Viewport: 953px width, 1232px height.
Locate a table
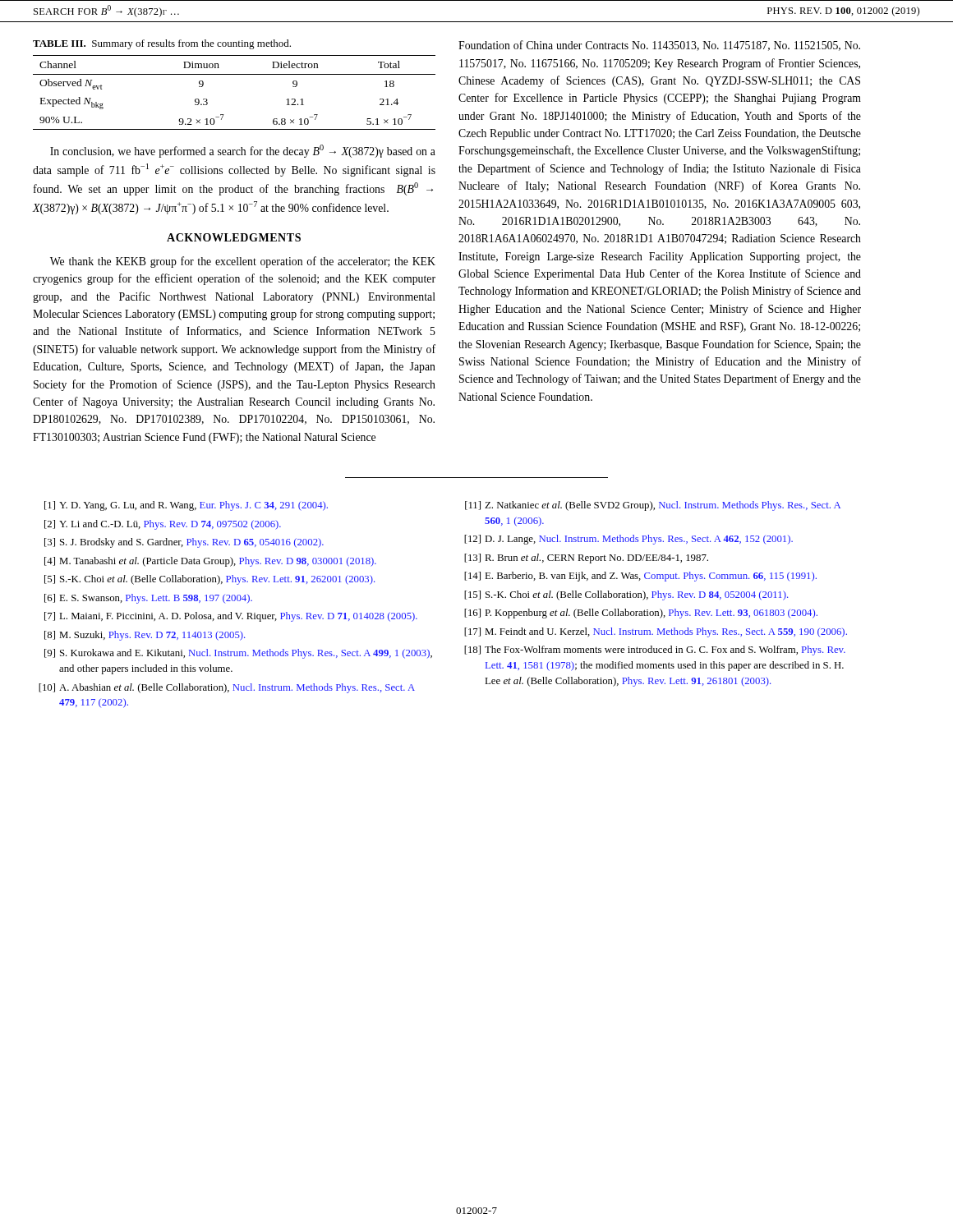click(234, 93)
